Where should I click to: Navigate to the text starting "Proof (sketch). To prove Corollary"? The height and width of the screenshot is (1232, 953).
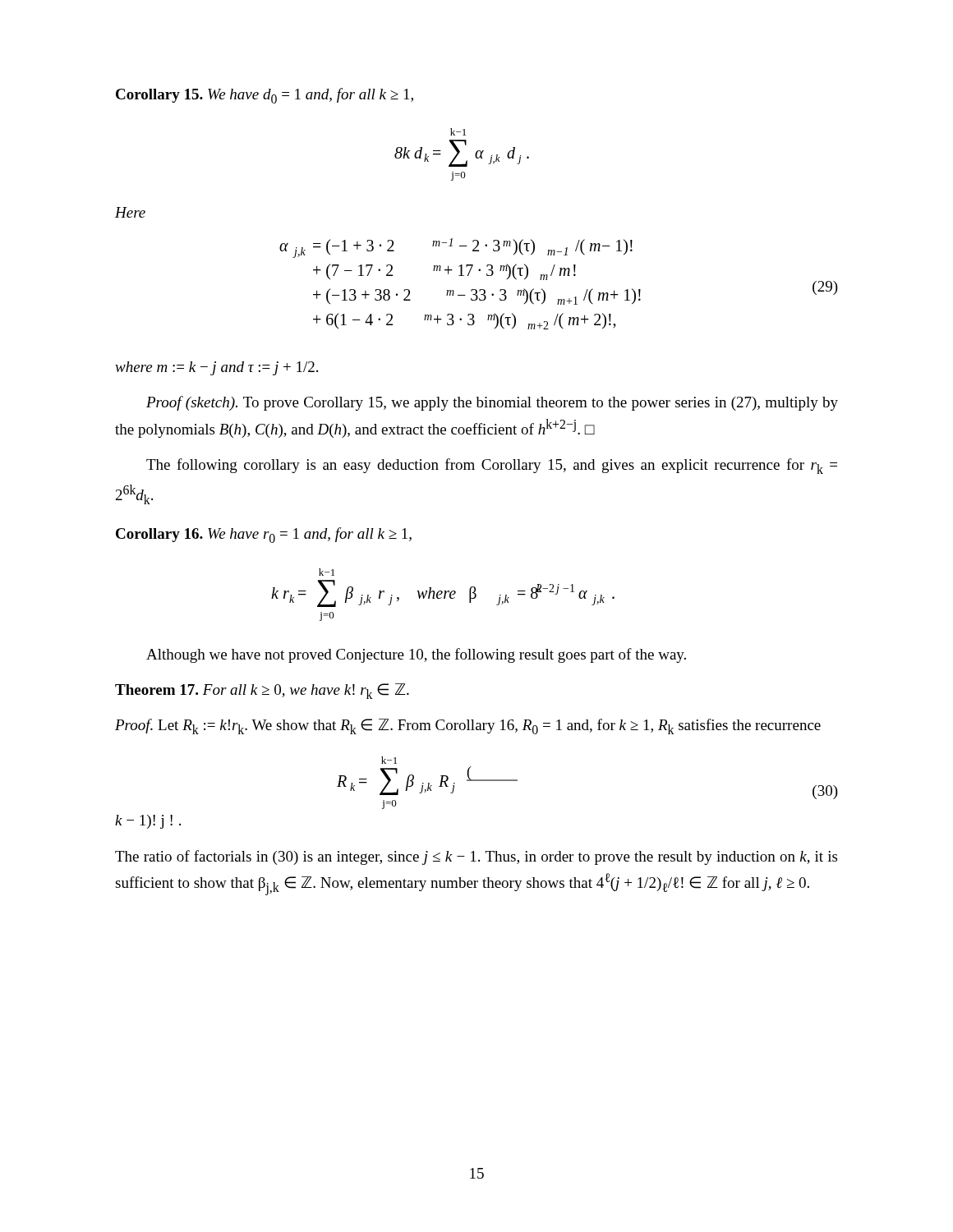[x=476, y=416]
